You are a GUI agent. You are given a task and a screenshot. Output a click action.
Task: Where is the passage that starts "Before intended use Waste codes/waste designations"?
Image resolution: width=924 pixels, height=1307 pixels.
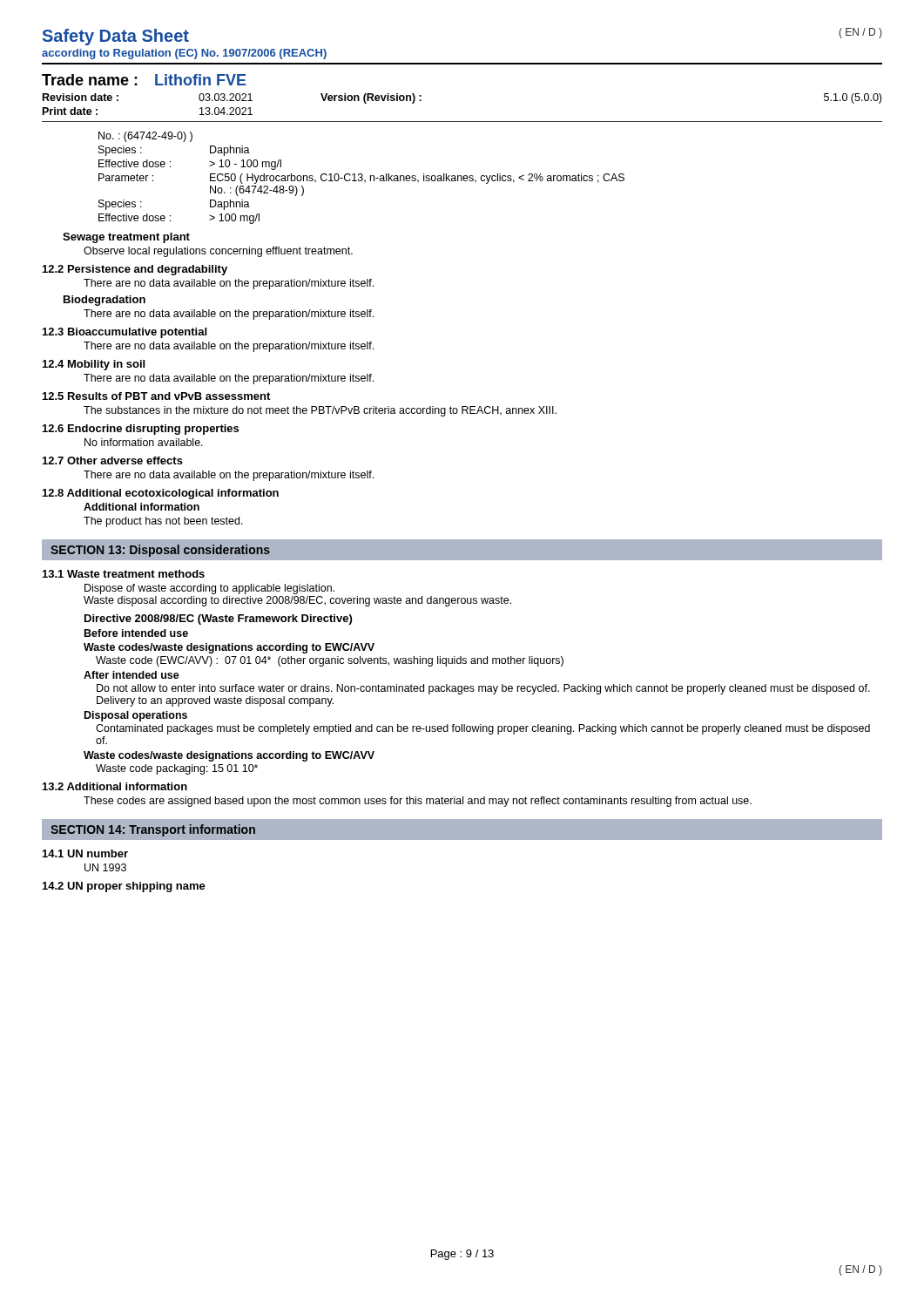(483, 701)
